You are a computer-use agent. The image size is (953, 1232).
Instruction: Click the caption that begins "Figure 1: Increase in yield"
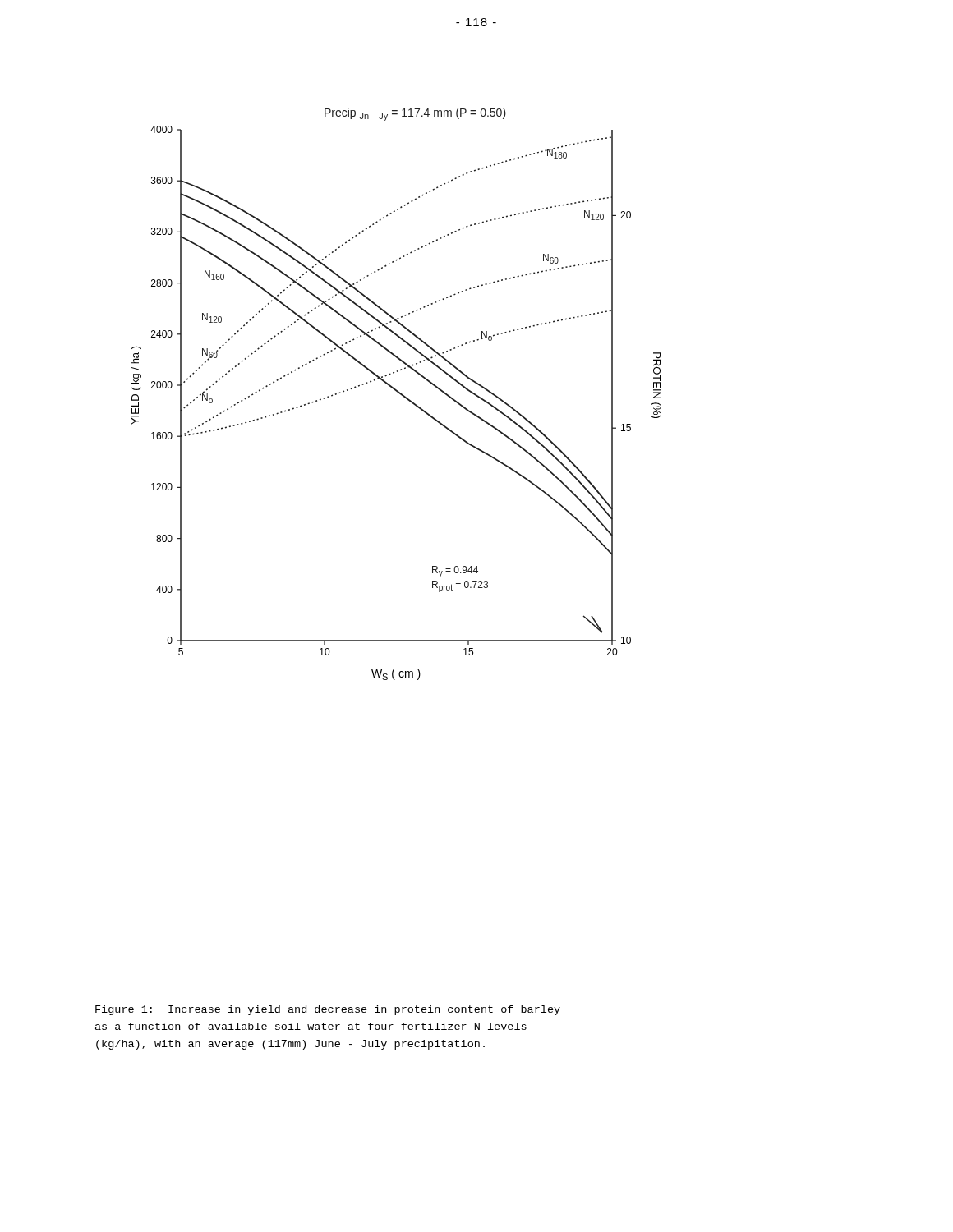(x=327, y=1027)
